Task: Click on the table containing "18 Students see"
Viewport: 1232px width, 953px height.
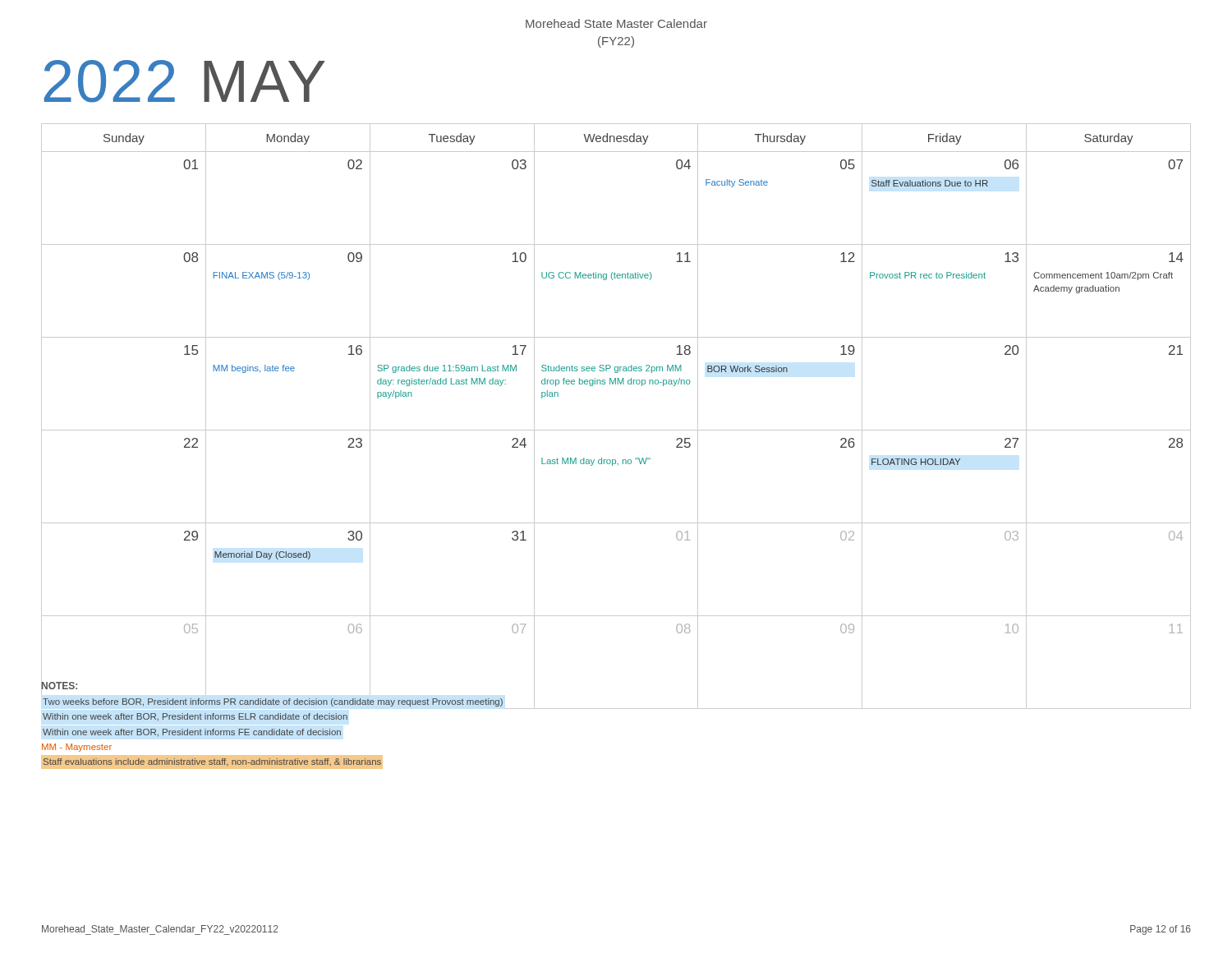Action: [x=616, y=416]
